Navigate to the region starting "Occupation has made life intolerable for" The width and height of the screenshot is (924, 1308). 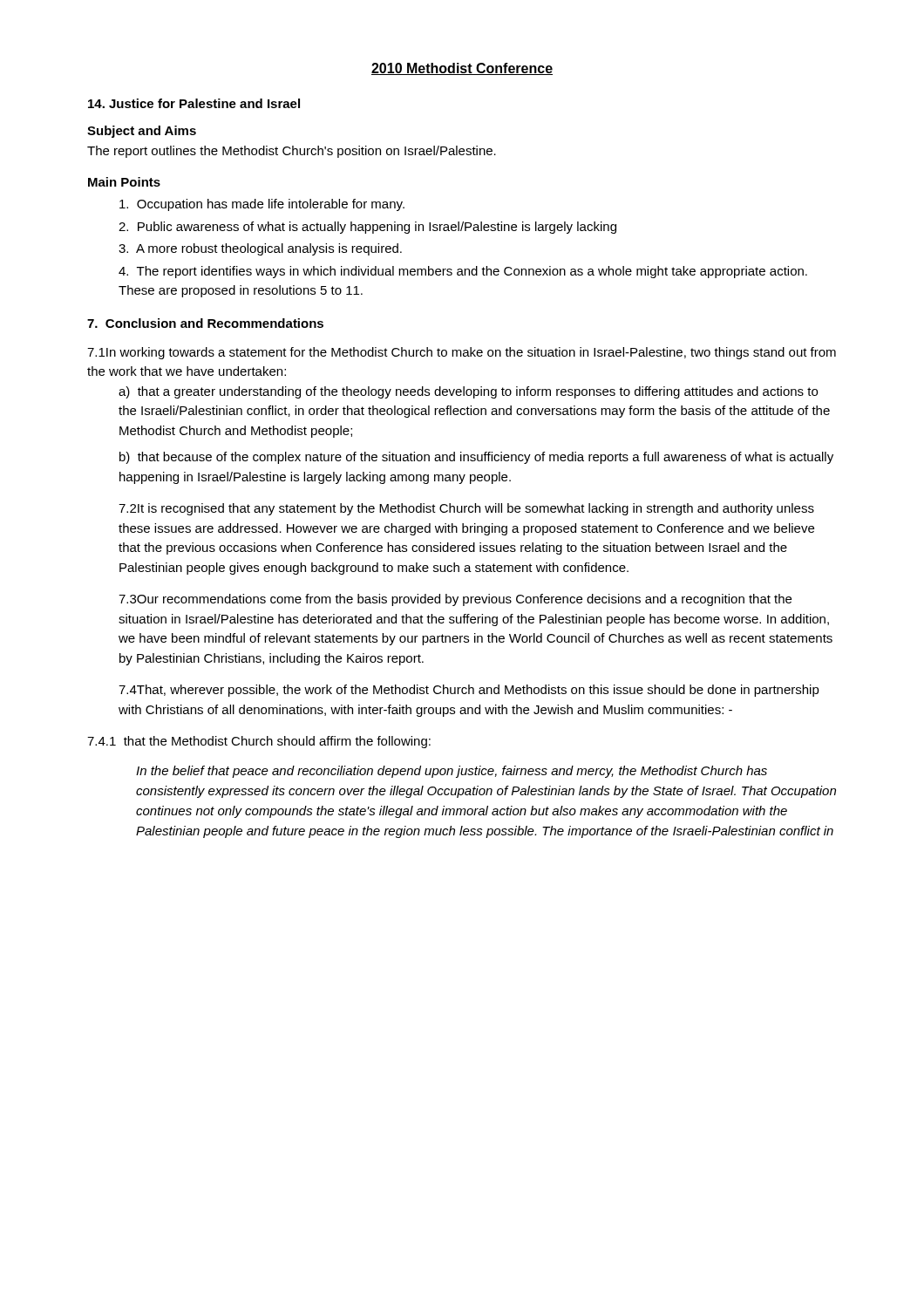pos(262,203)
